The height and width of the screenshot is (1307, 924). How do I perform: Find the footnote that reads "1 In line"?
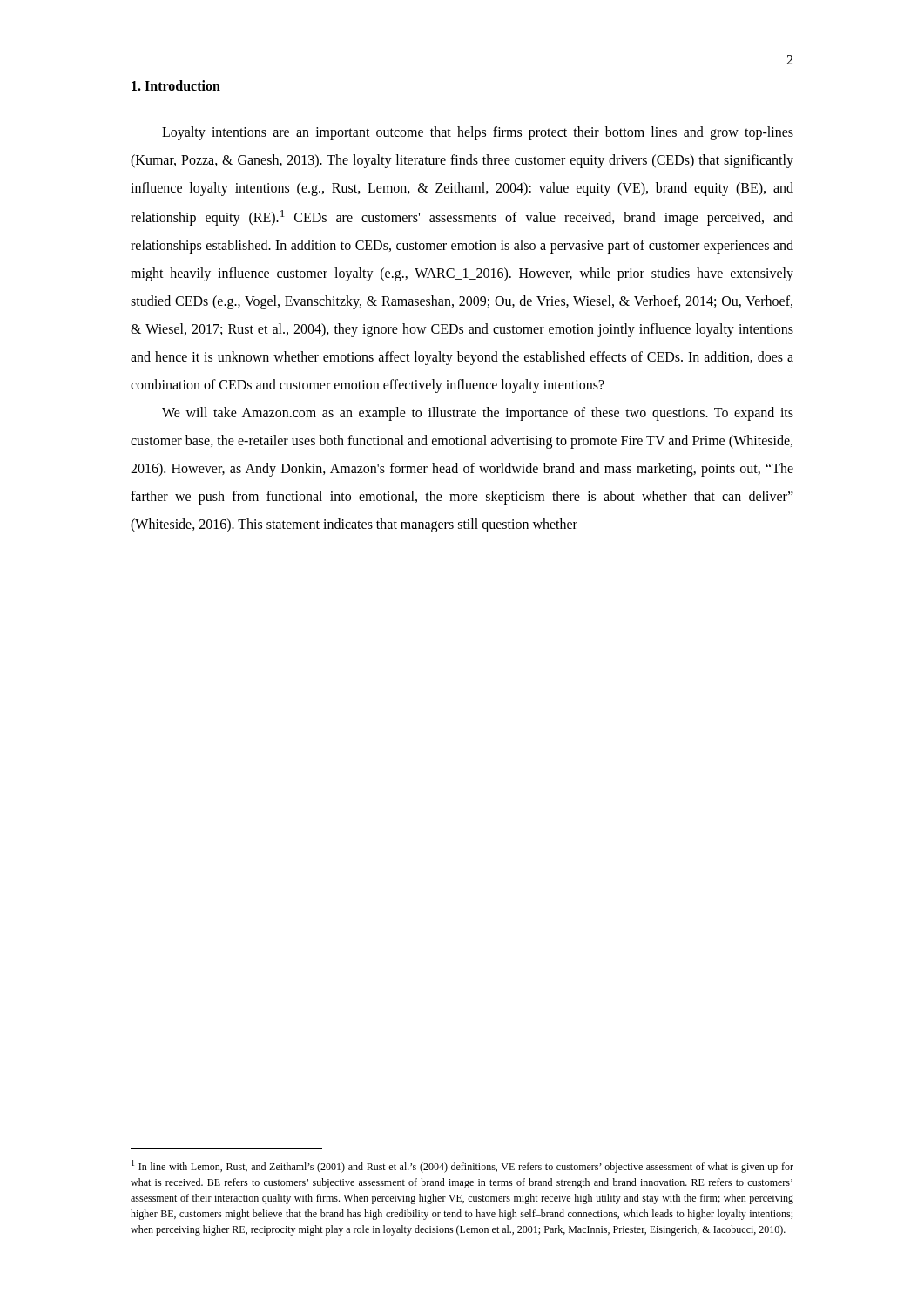pyautogui.click(x=462, y=1197)
